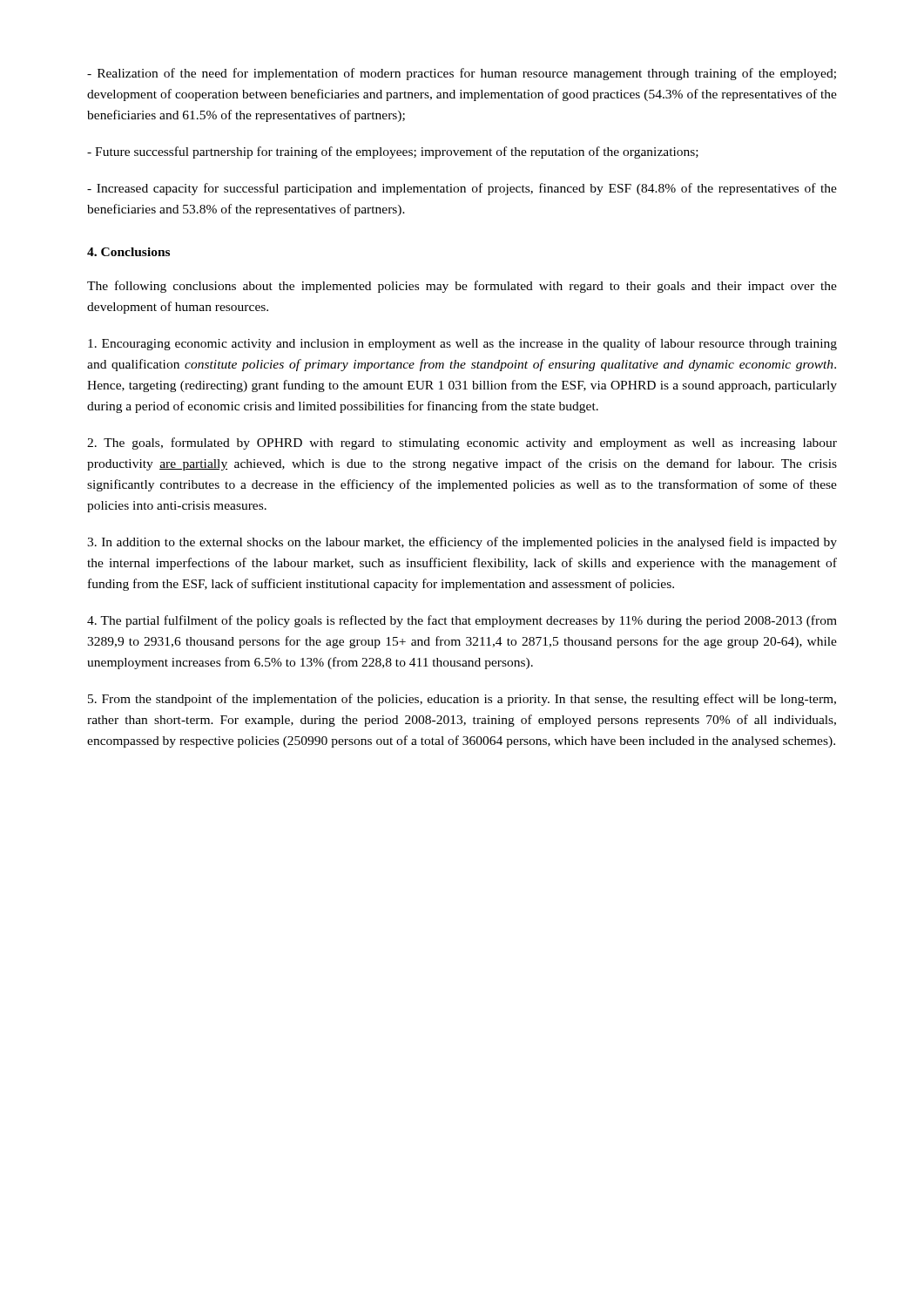Locate the section header
924x1307 pixels.
[x=129, y=251]
